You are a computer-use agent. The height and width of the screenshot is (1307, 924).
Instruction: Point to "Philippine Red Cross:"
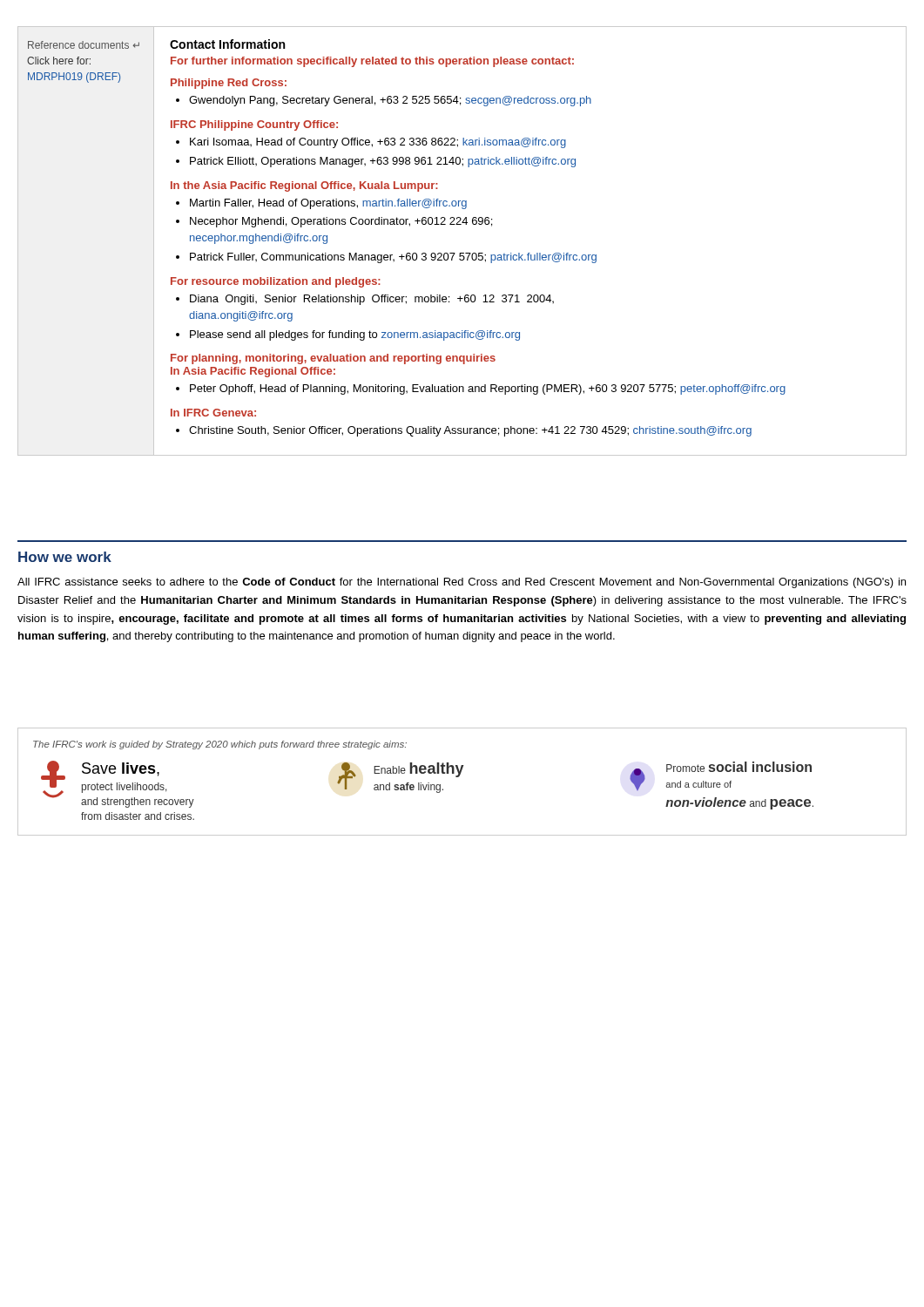tap(229, 82)
